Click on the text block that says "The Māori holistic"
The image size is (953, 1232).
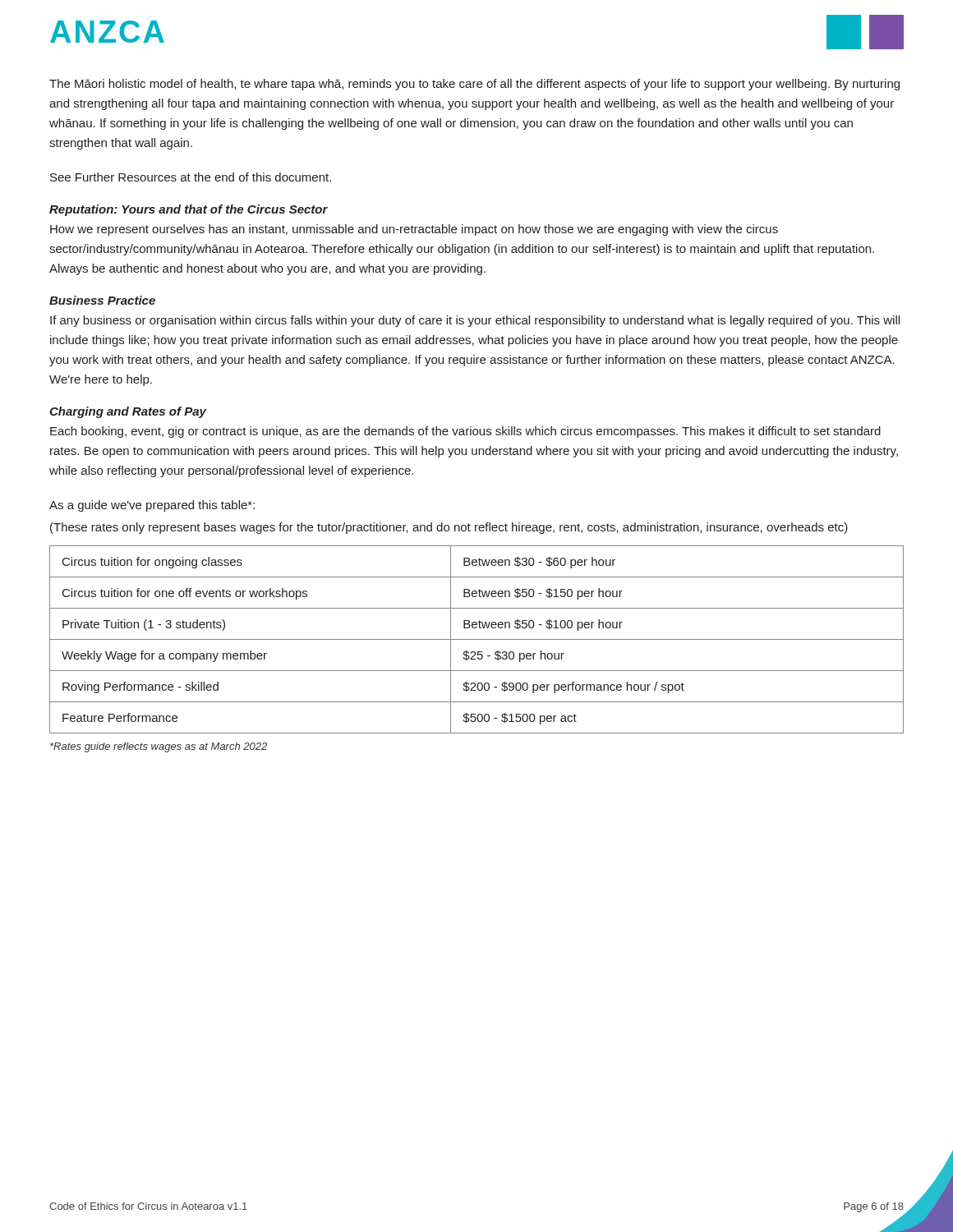pos(475,113)
